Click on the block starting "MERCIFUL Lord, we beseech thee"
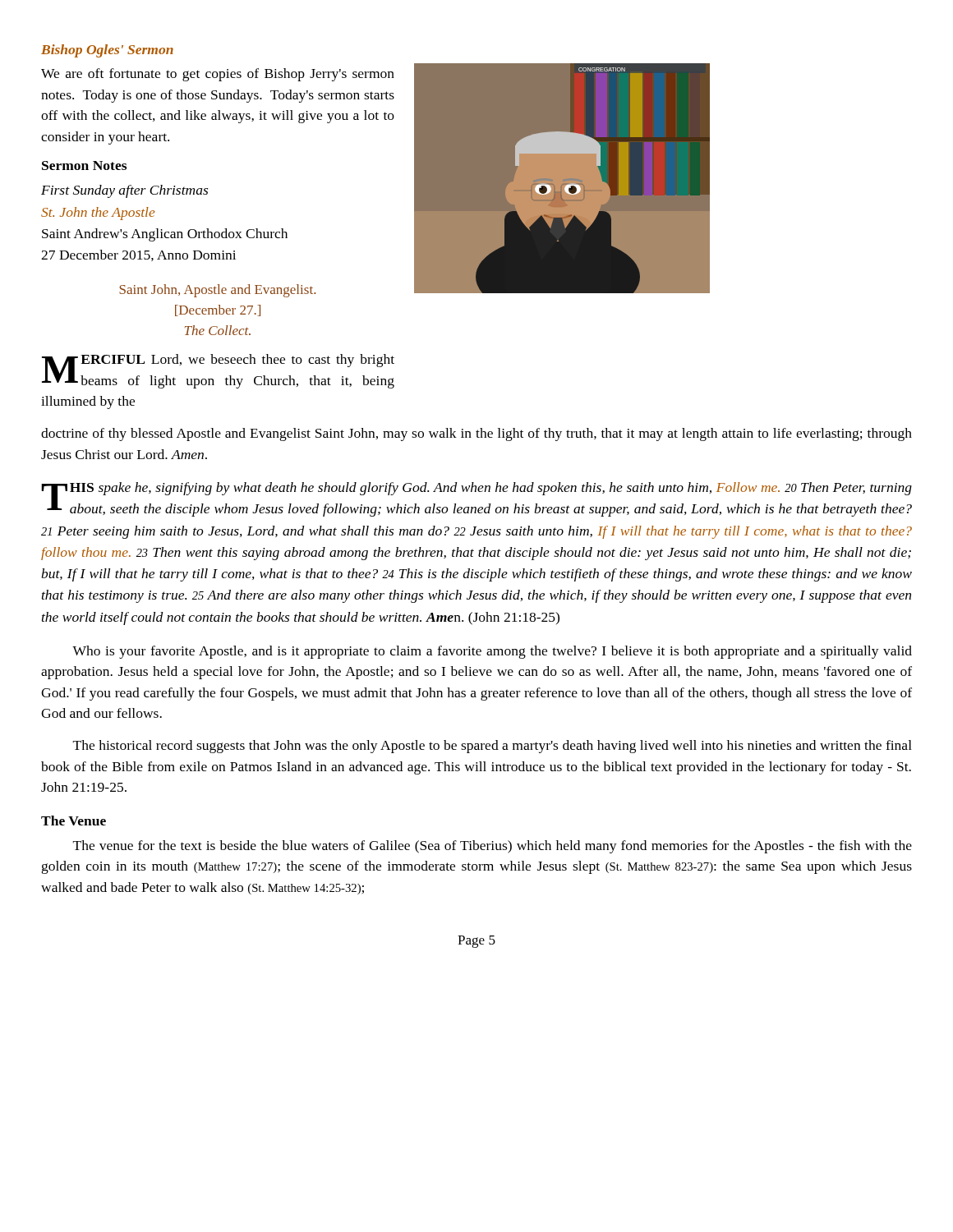The image size is (953, 1232). click(218, 379)
